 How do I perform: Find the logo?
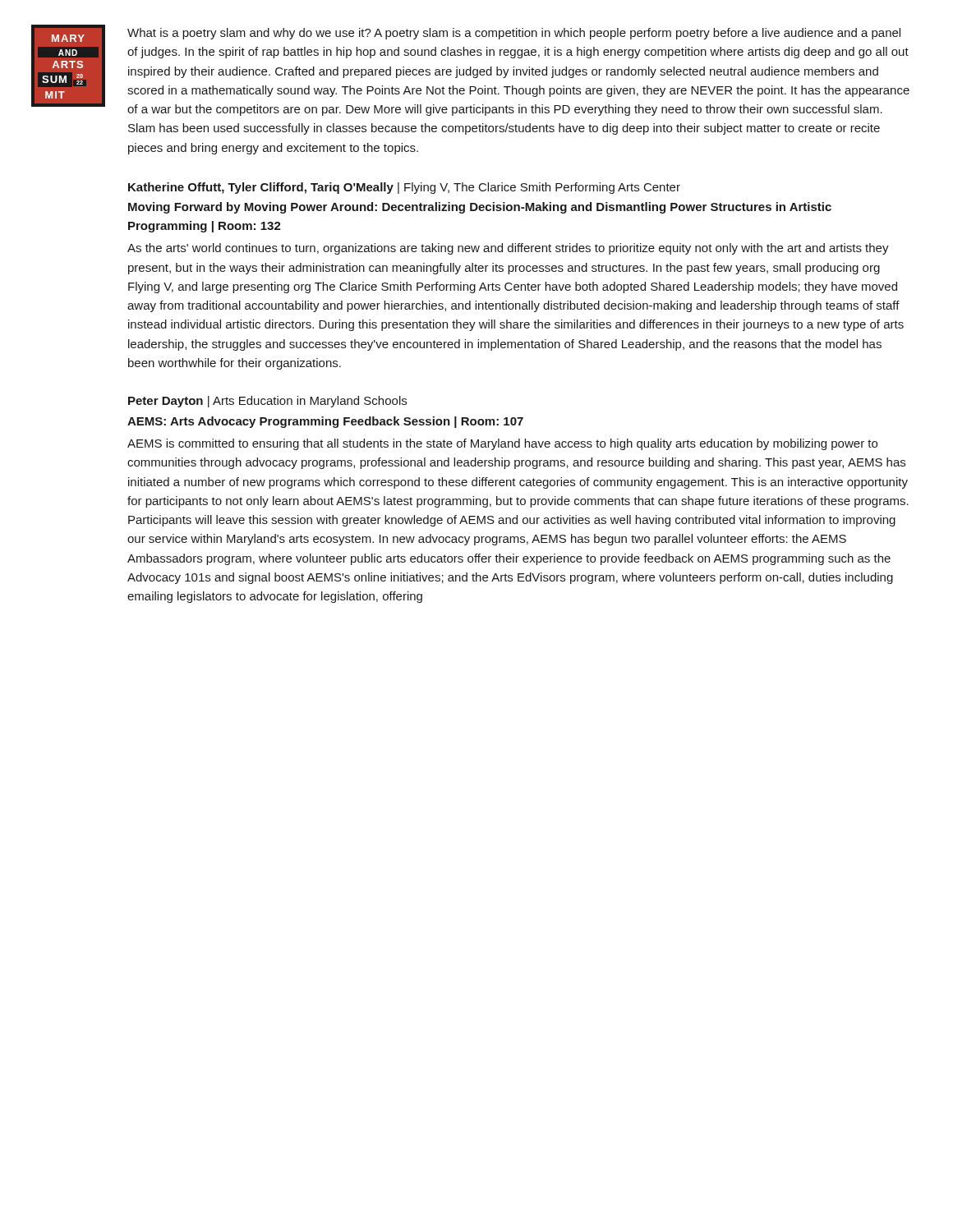tap(68, 67)
